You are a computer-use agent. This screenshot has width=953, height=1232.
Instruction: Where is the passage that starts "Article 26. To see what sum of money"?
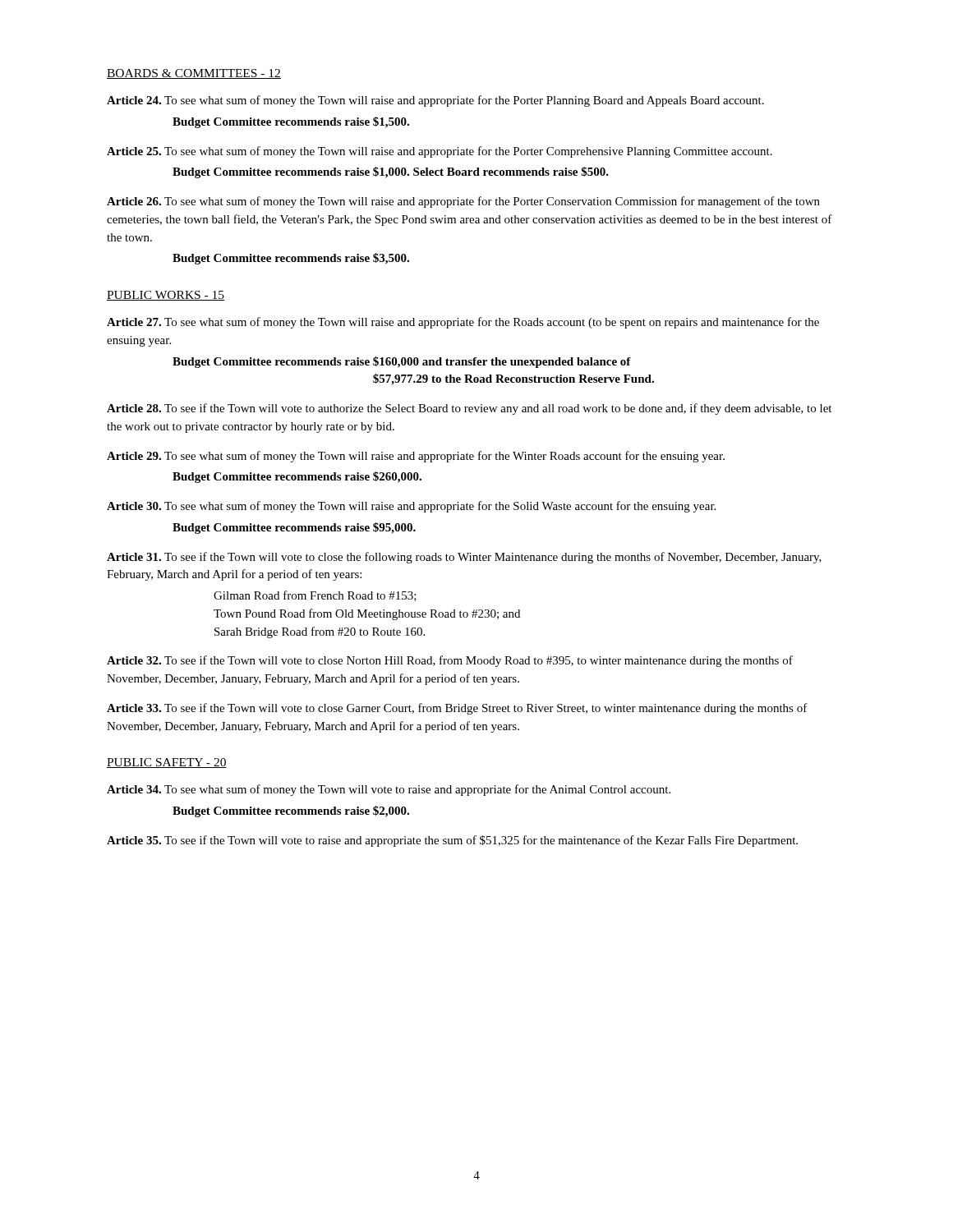476,230
